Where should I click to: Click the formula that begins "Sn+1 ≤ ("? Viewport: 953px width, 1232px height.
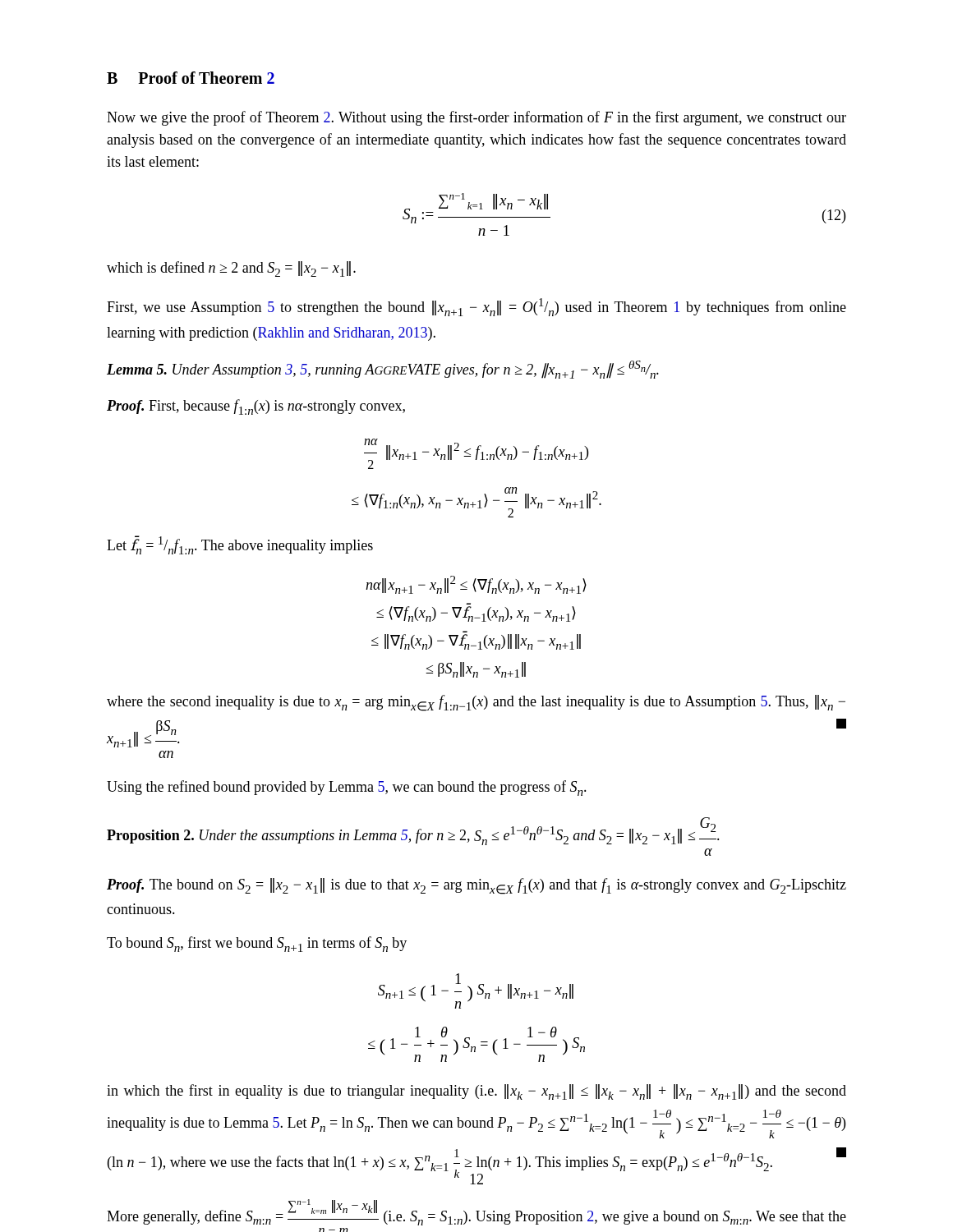[476, 1018]
